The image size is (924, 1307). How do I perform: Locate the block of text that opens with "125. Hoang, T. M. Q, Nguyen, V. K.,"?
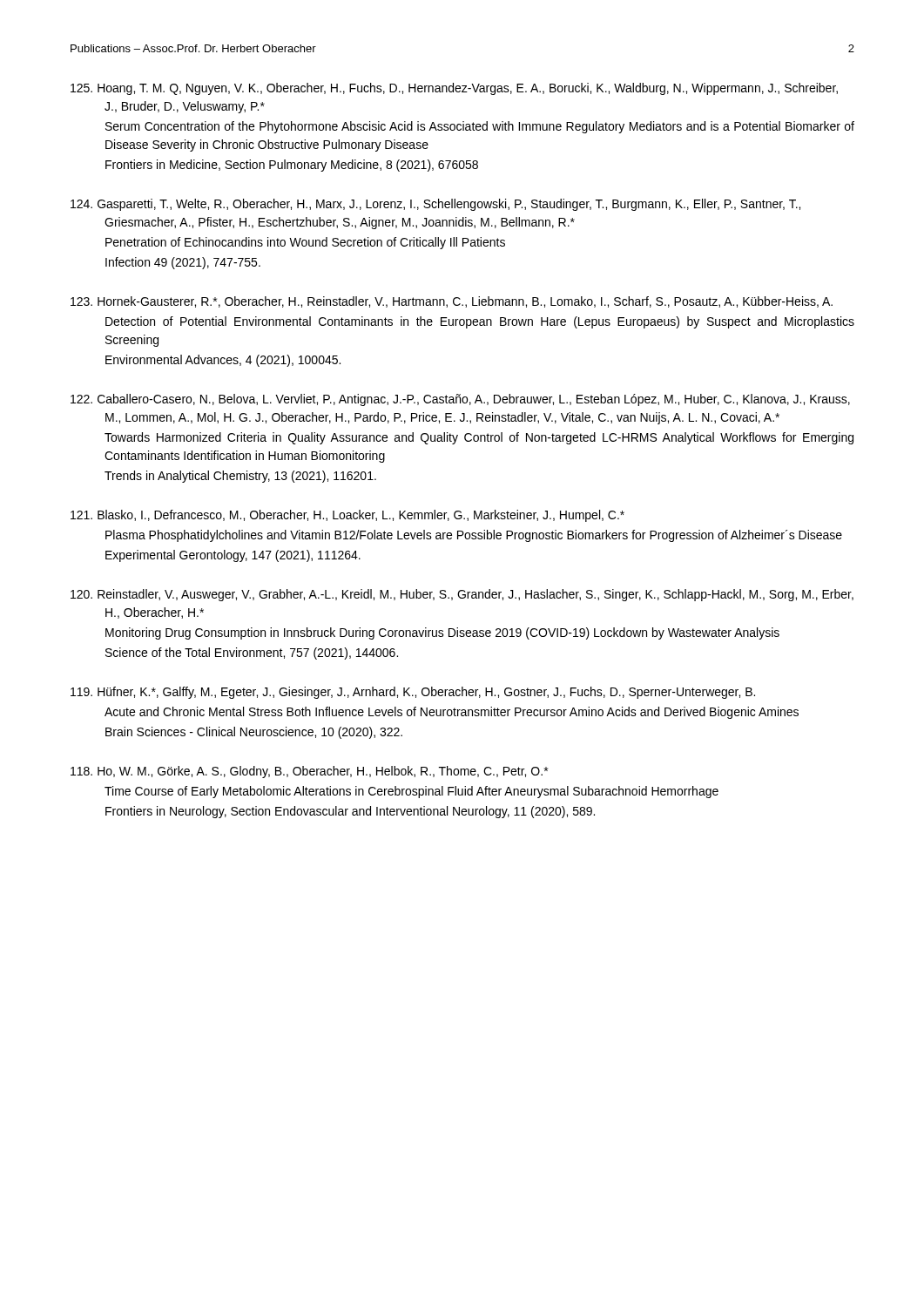pos(462,127)
